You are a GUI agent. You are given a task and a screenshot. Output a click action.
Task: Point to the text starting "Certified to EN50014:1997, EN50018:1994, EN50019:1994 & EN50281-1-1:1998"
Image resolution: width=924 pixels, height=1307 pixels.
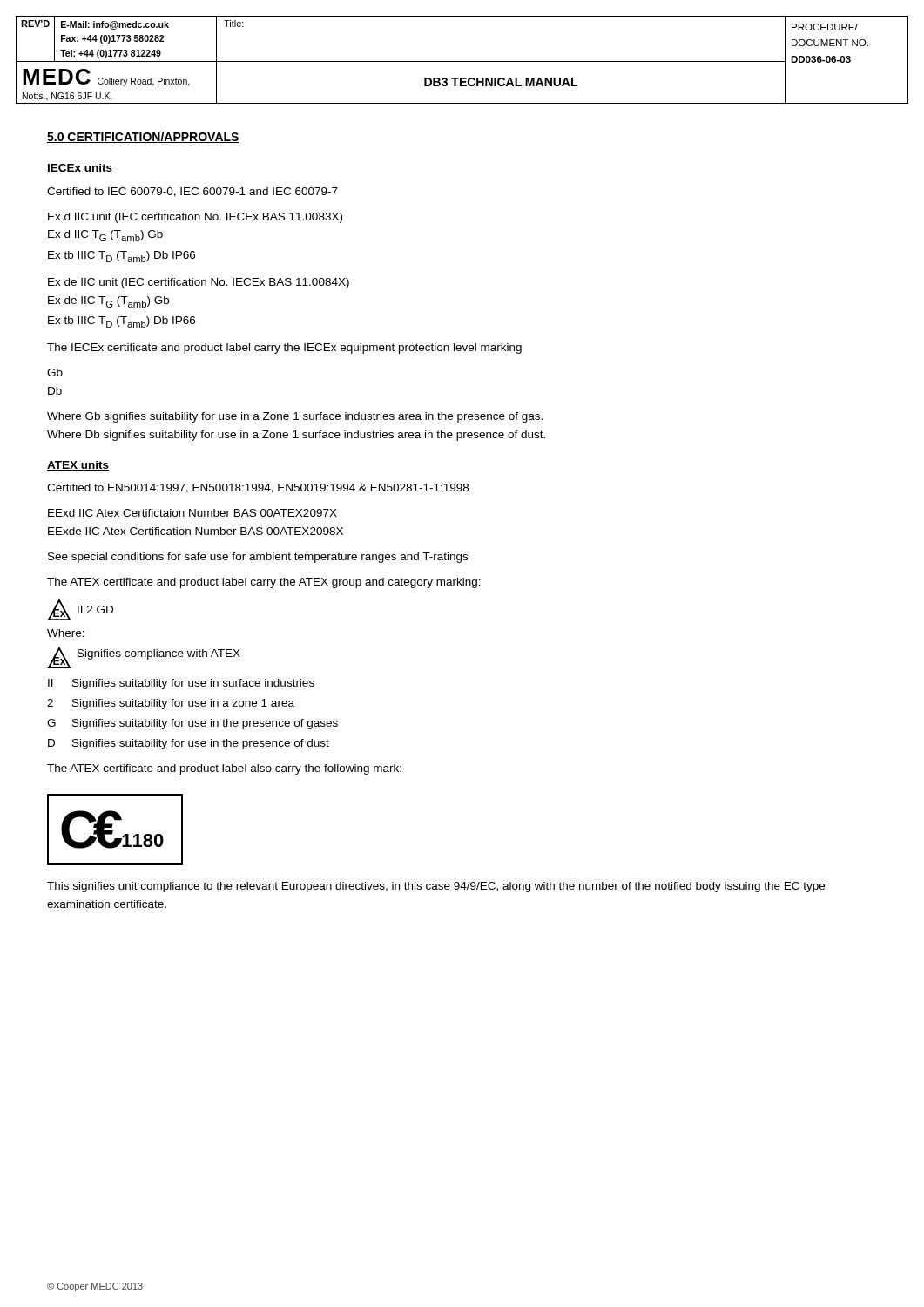click(x=462, y=489)
